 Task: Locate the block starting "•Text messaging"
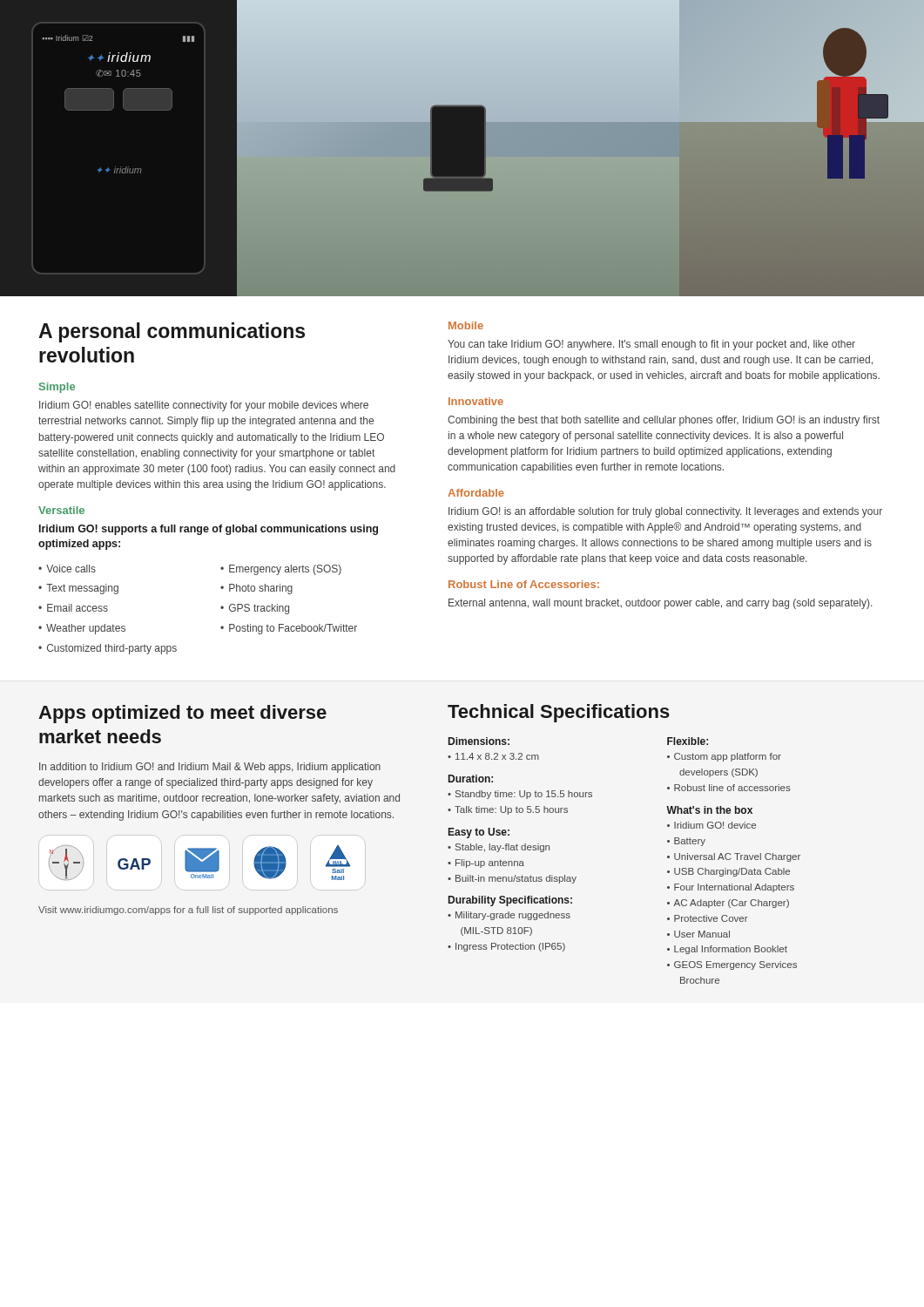coord(79,589)
